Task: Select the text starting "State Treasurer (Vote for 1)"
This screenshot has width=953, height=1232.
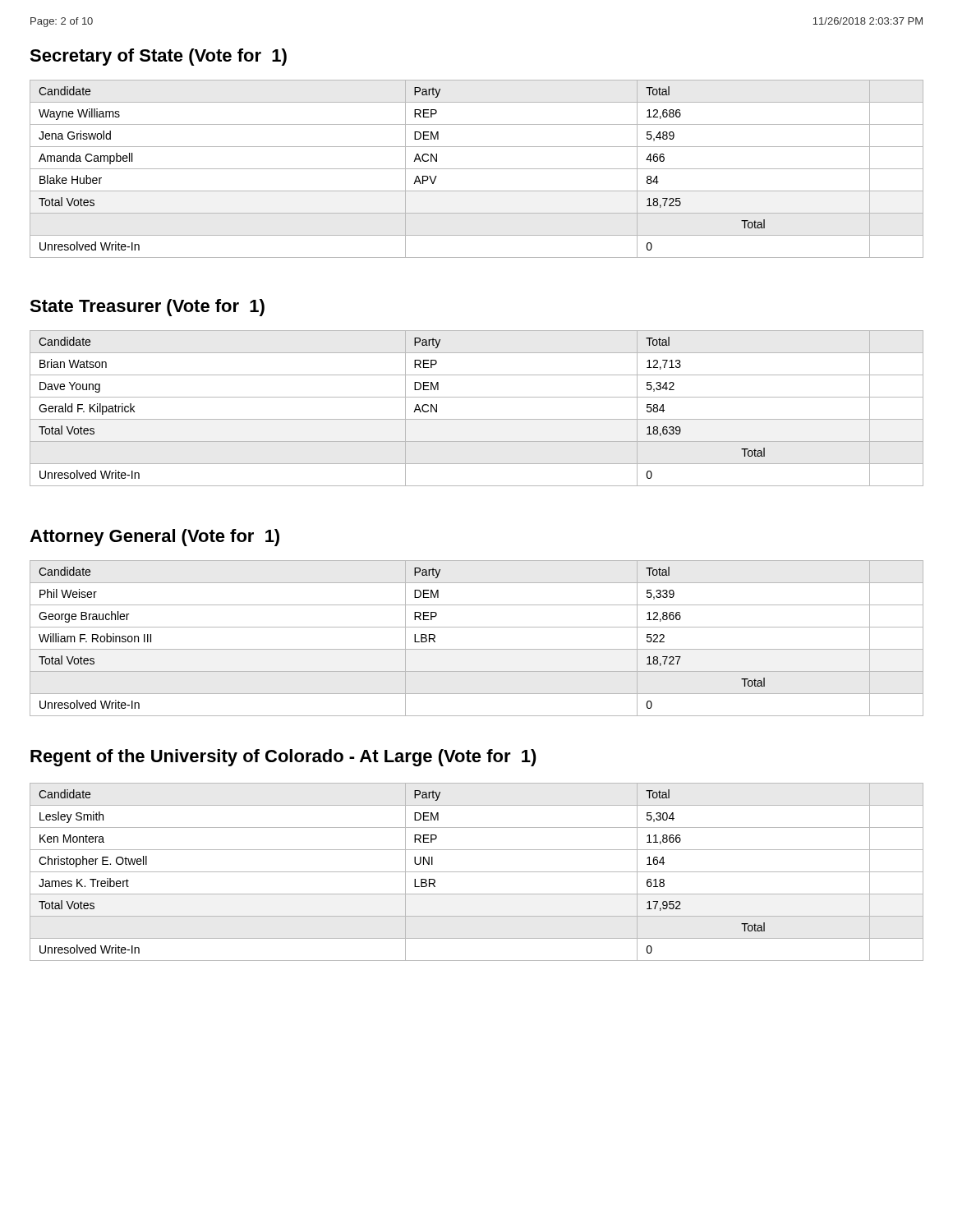Action: click(x=147, y=308)
